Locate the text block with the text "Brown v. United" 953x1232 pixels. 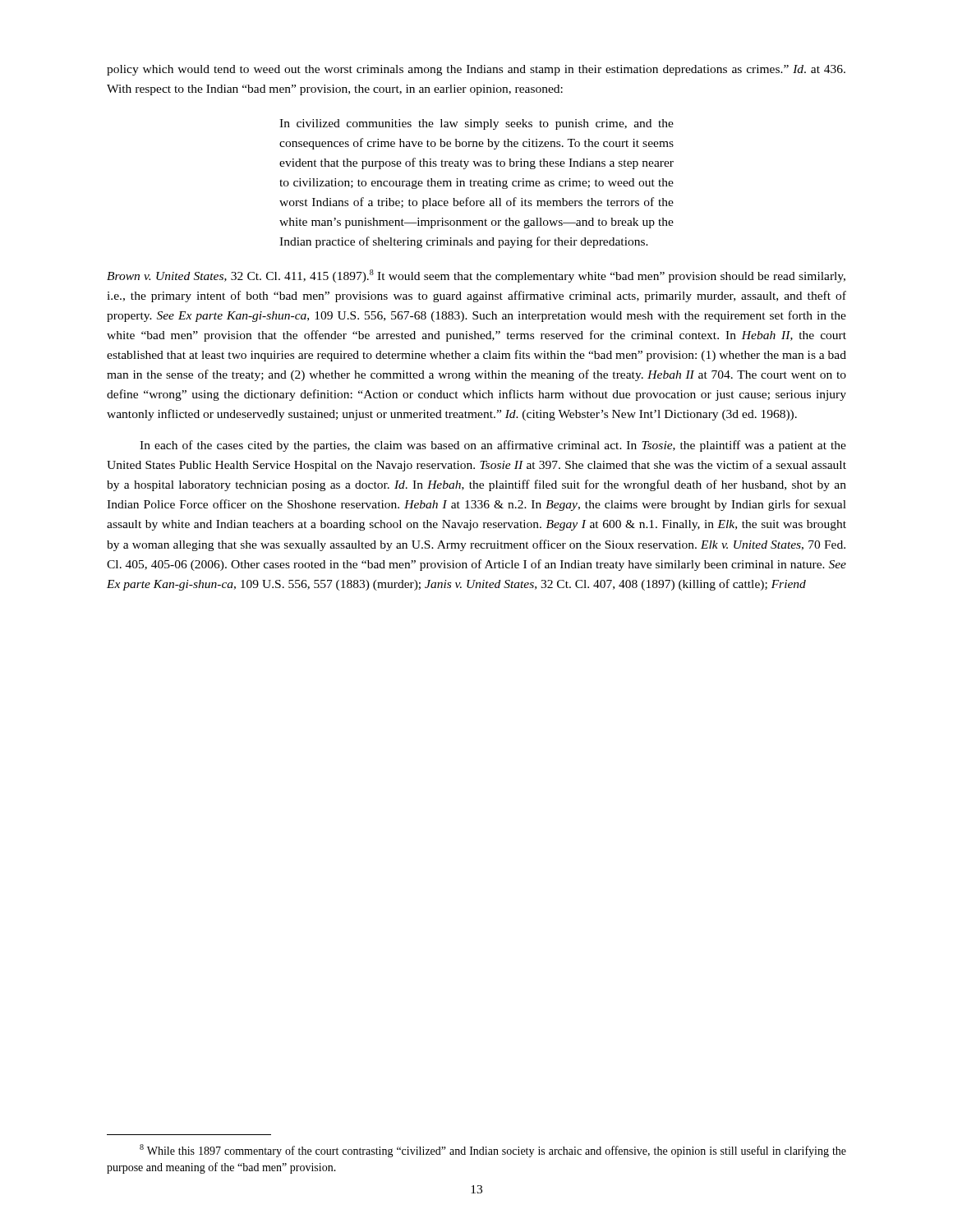[476, 344]
